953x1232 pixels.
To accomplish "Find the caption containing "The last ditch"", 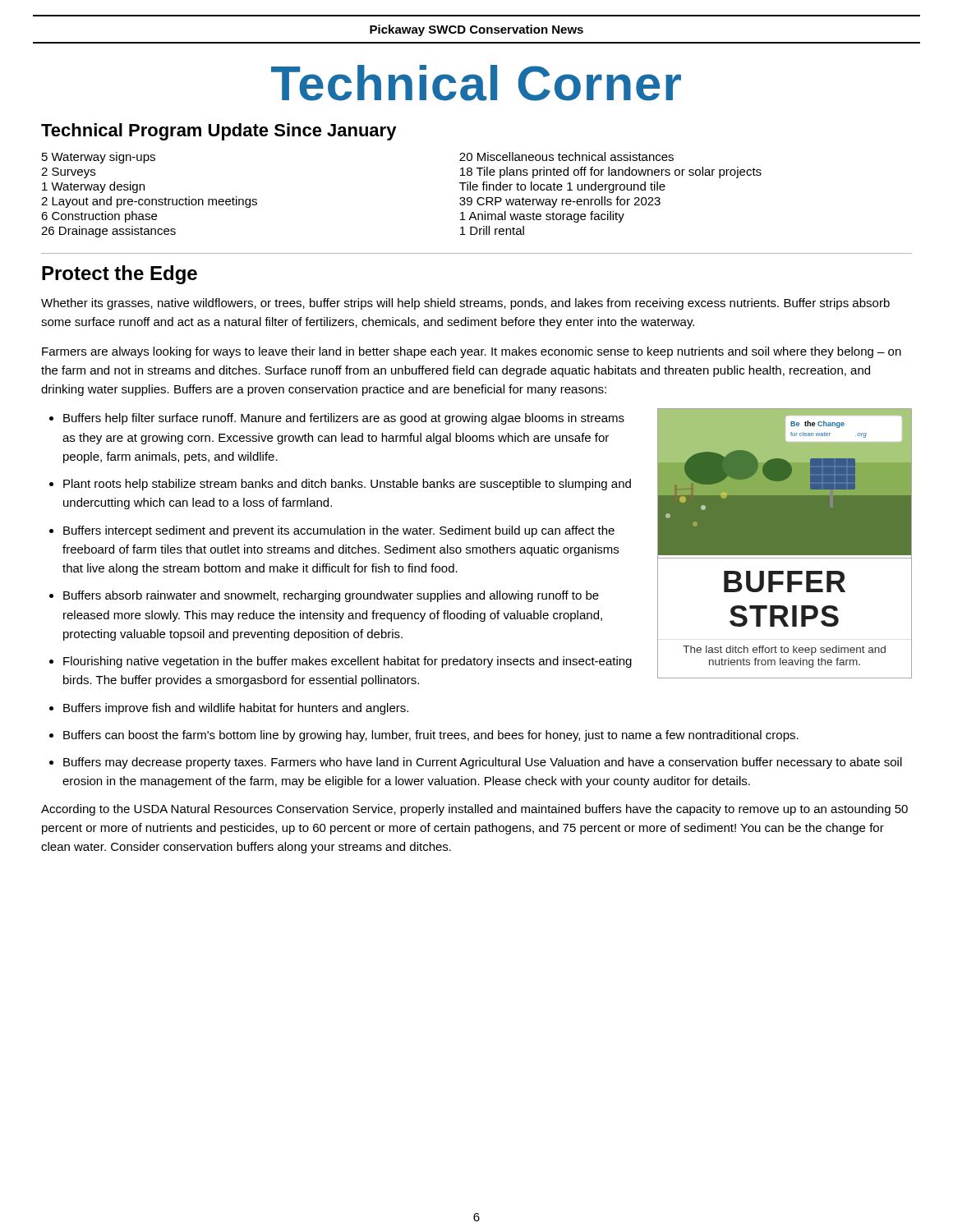I will tap(785, 656).
